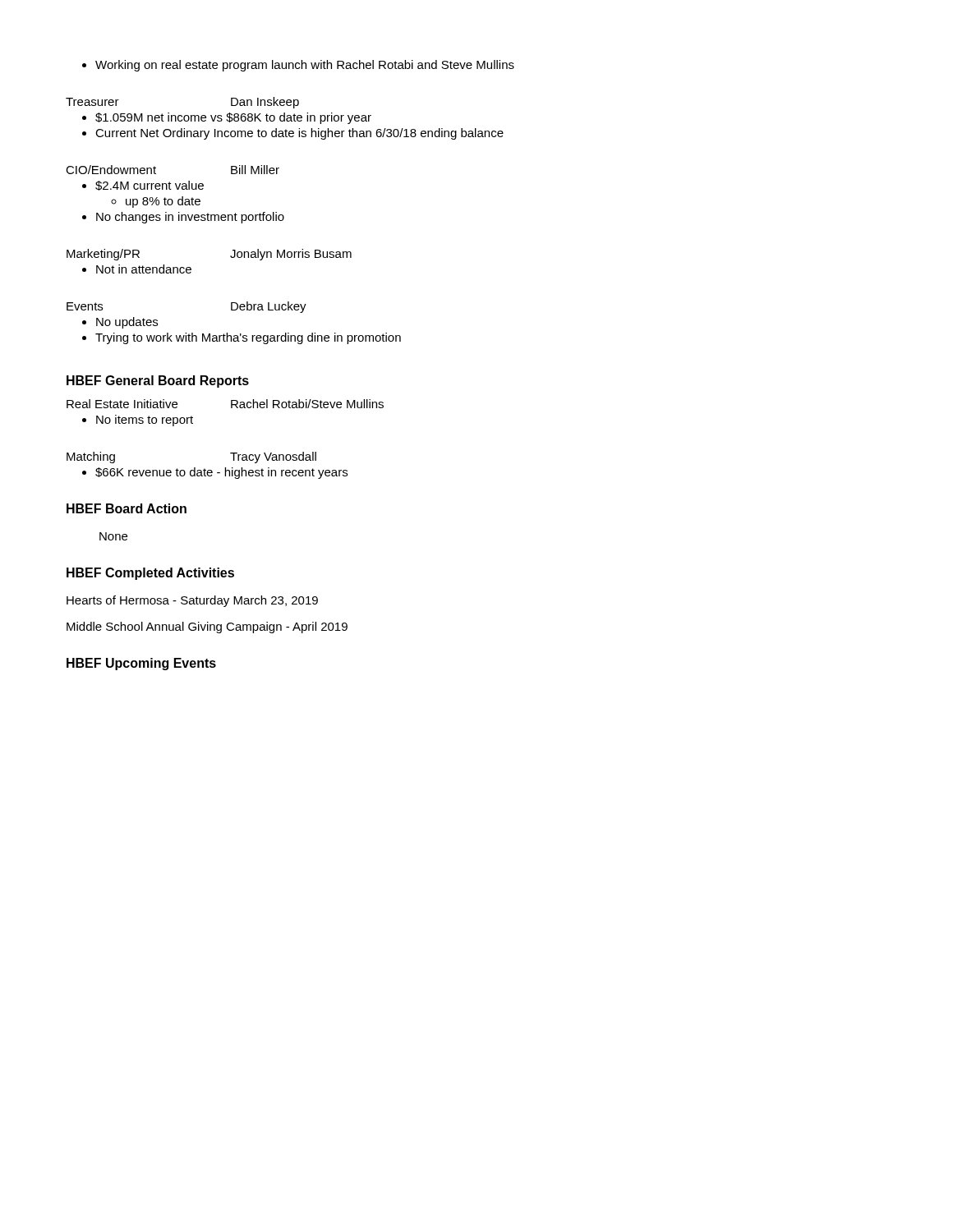Screen dimensions: 1232x953
Task: Find the text containing "Treasurer Dan Inskeep"
Action: [89, 102]
